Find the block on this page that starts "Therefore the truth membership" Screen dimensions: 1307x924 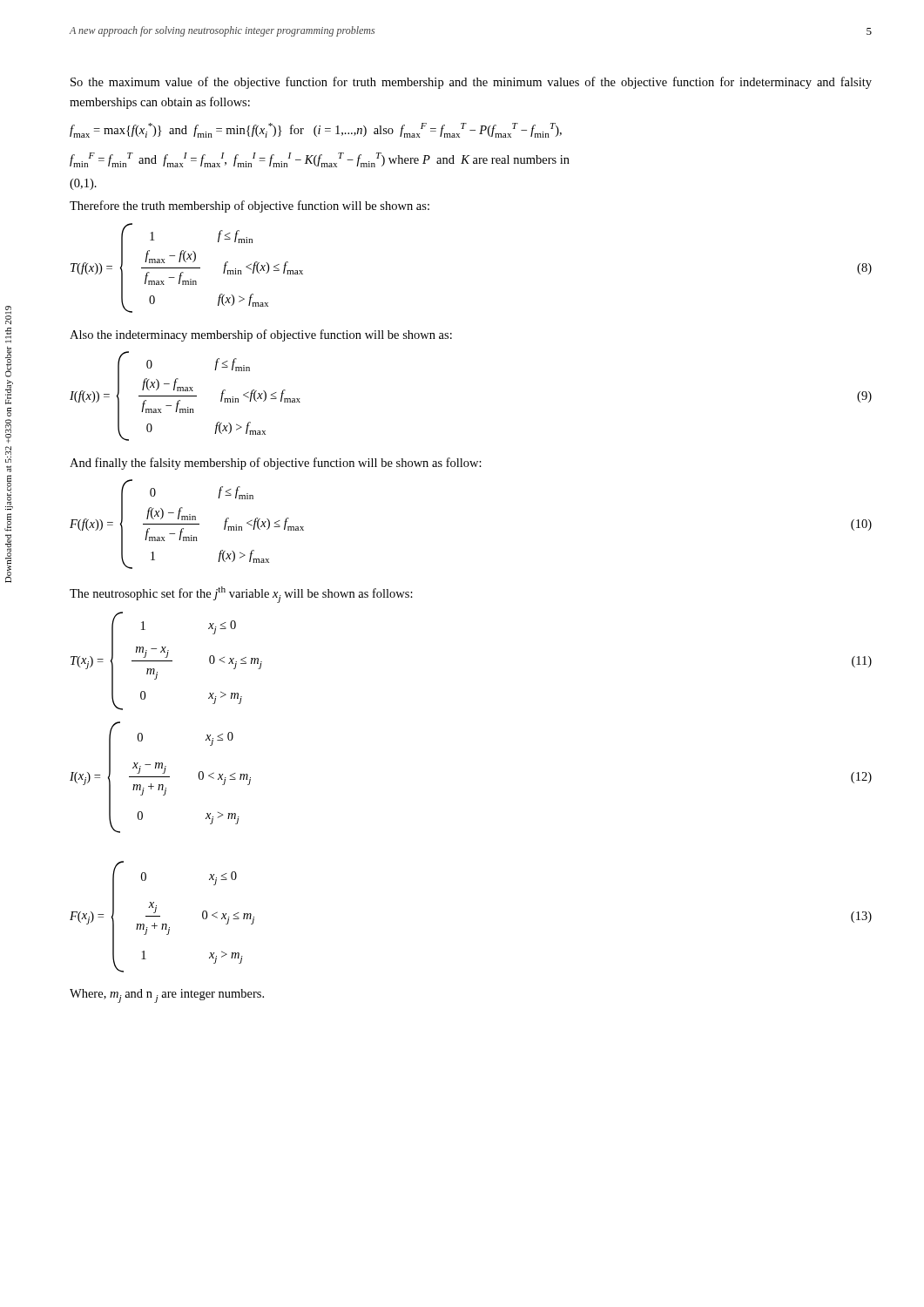[250, 206]
